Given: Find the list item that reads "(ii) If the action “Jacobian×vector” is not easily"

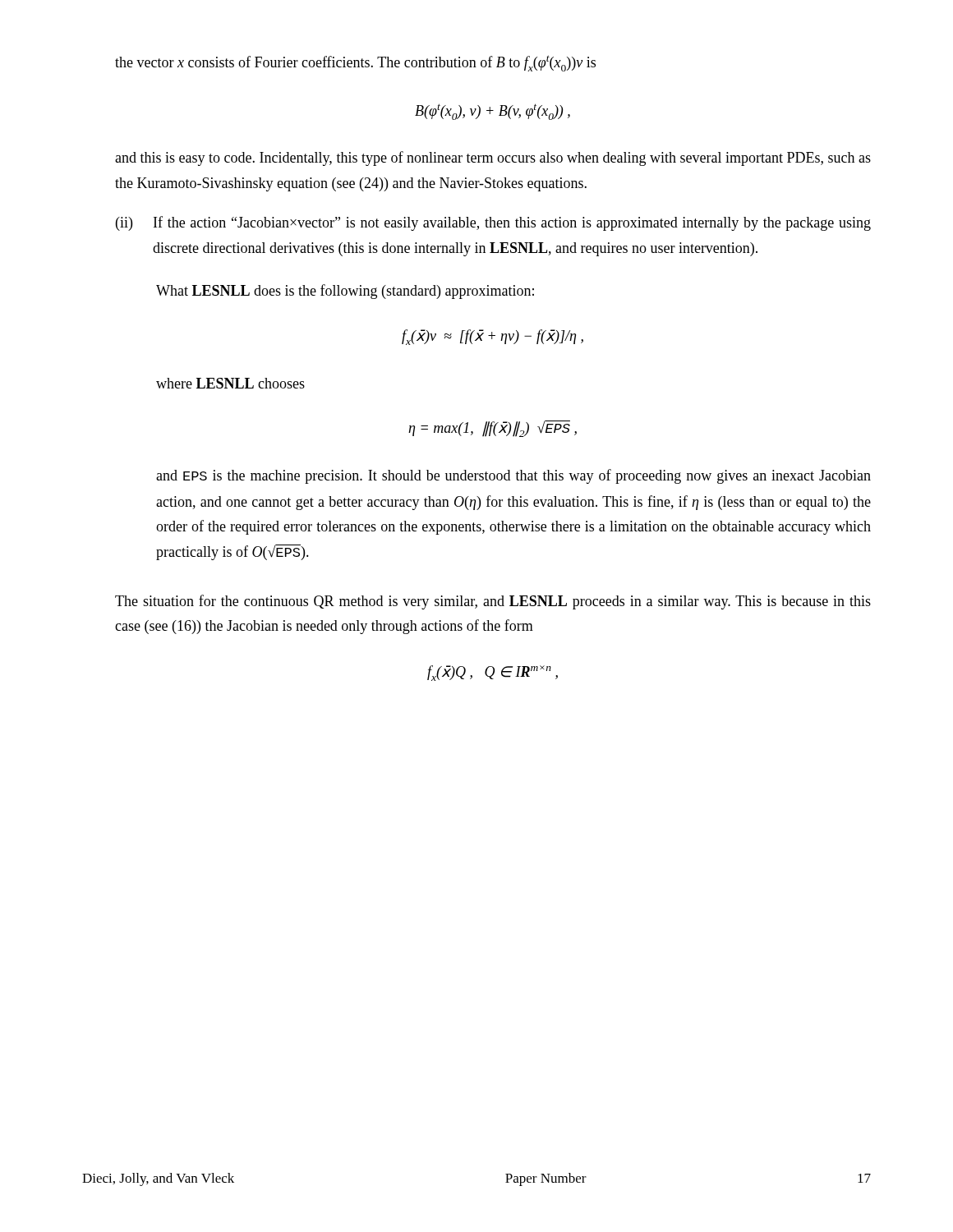Looking at the screenshot, I should pos(493,236).
